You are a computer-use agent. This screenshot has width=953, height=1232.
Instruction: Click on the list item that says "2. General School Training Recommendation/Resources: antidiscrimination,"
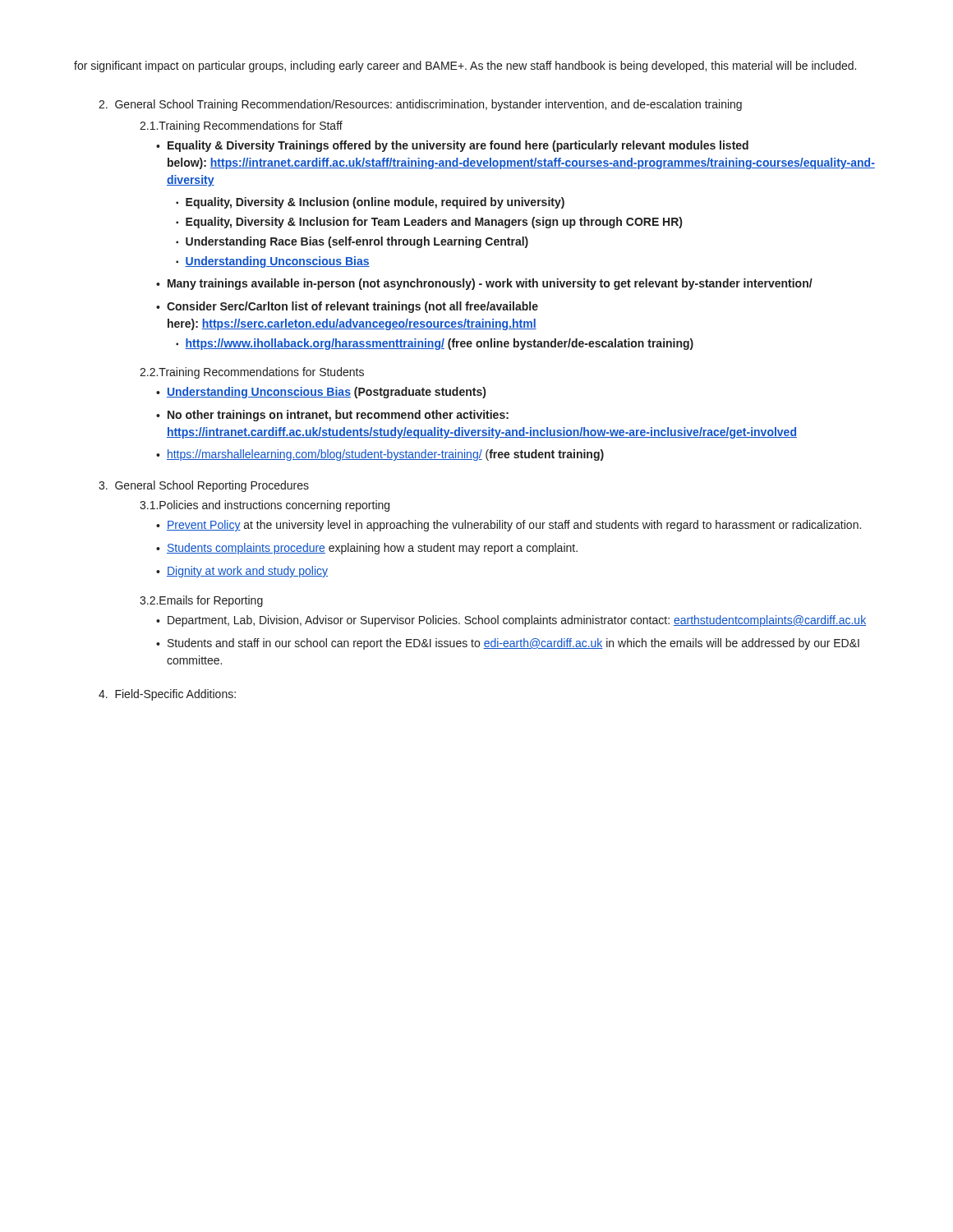420,104
